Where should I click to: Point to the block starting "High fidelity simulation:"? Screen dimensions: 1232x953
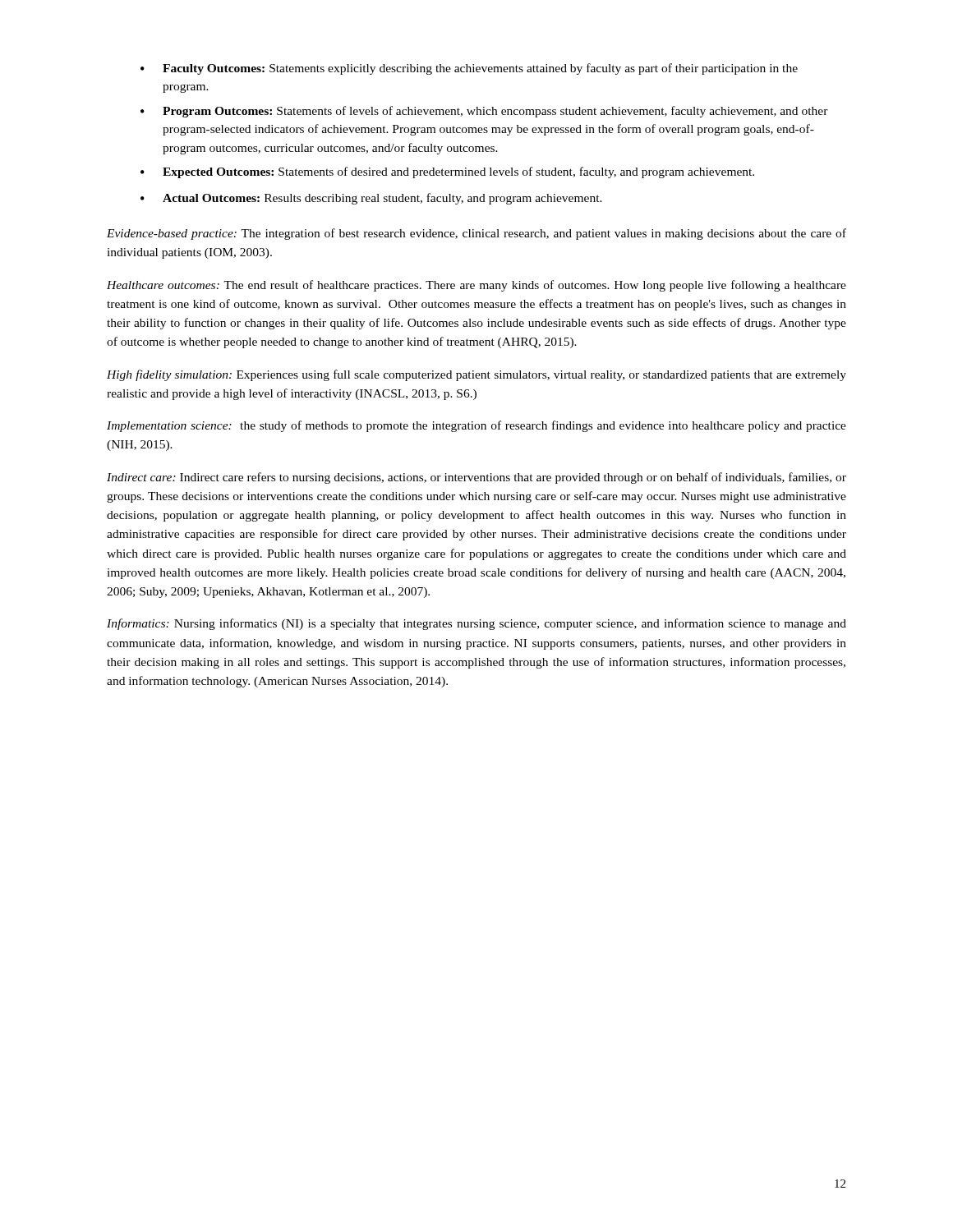pos(476,383)
